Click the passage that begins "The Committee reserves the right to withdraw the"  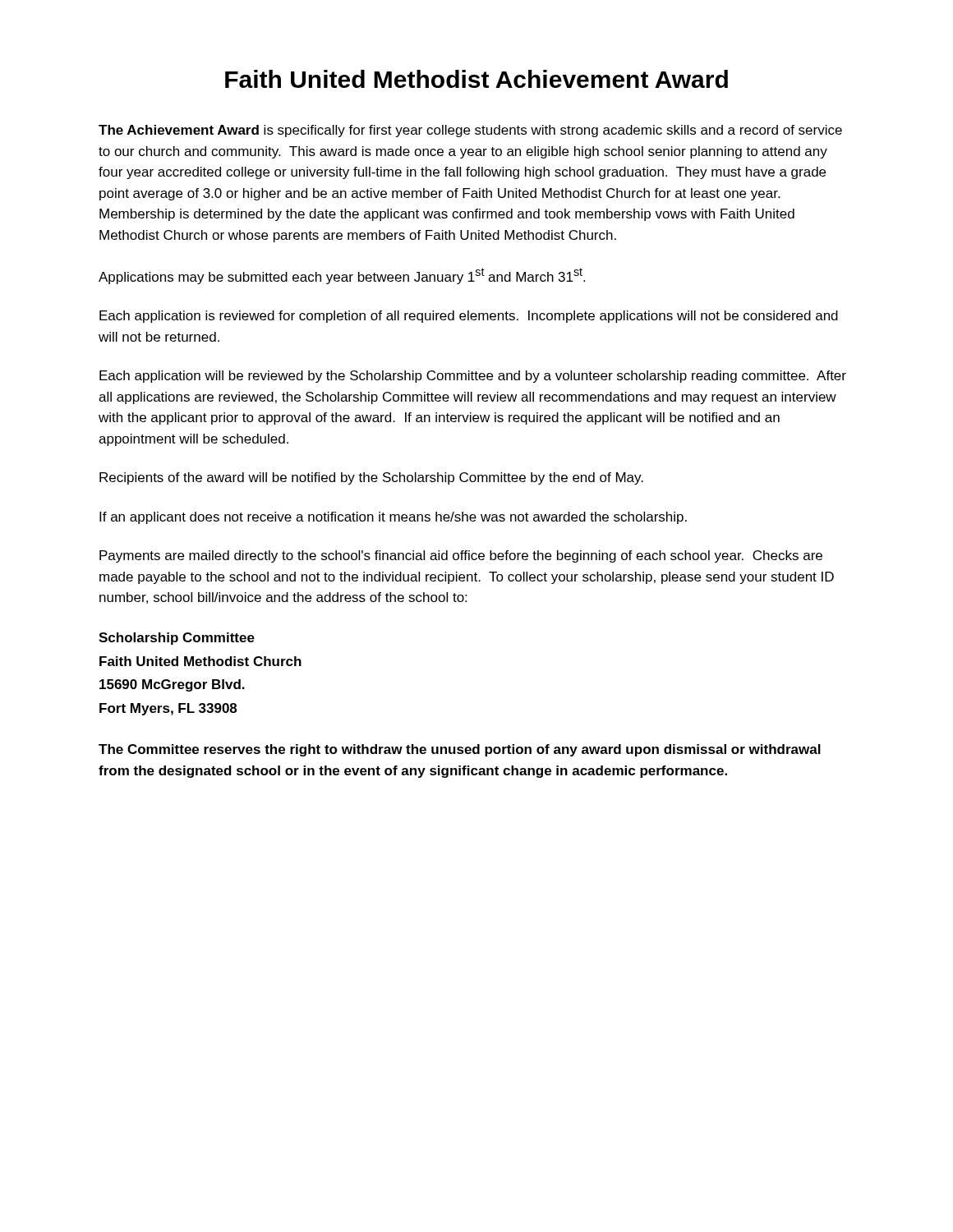point(460,760)
